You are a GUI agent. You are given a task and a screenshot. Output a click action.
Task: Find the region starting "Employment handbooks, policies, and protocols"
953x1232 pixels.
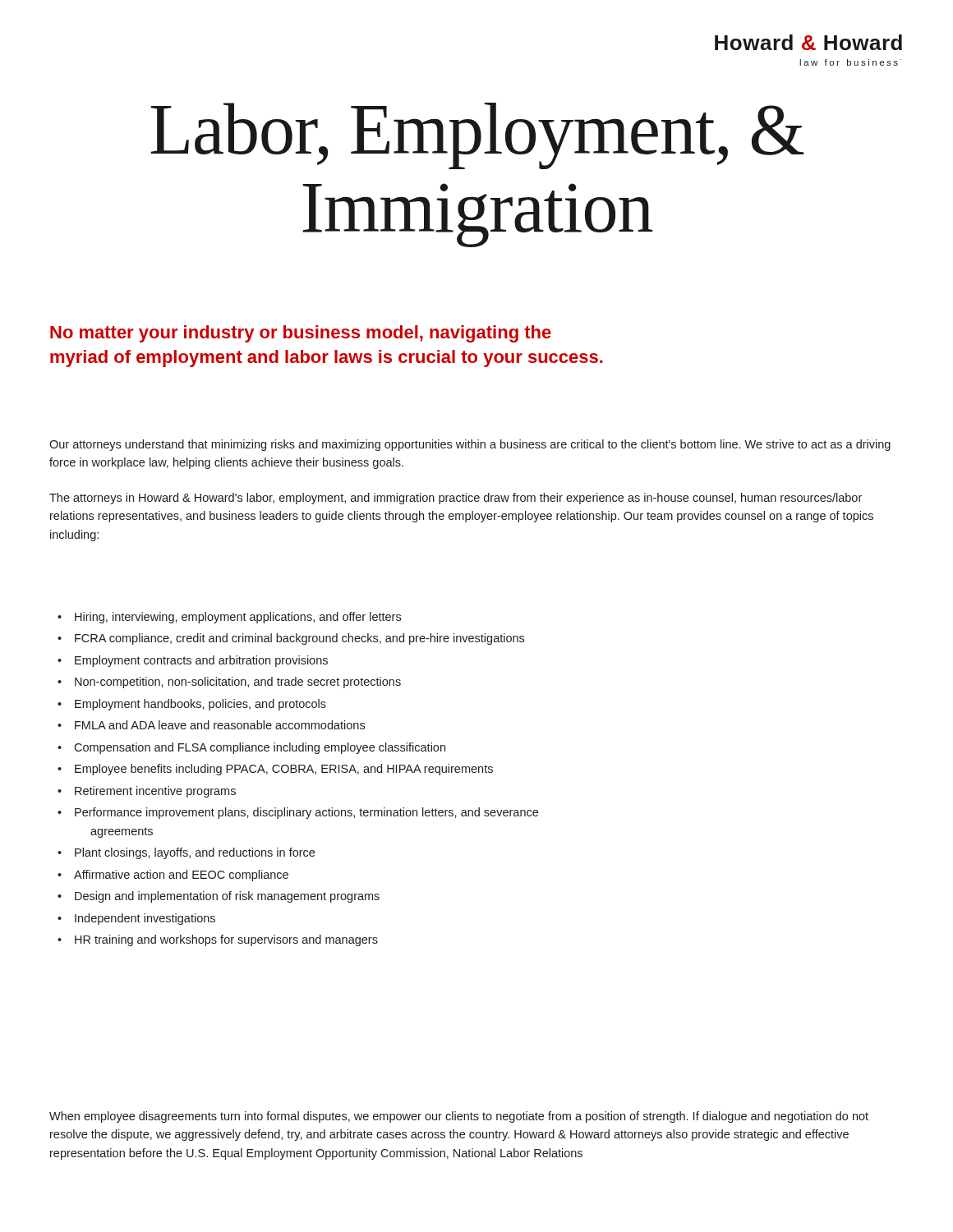point(200,704)
